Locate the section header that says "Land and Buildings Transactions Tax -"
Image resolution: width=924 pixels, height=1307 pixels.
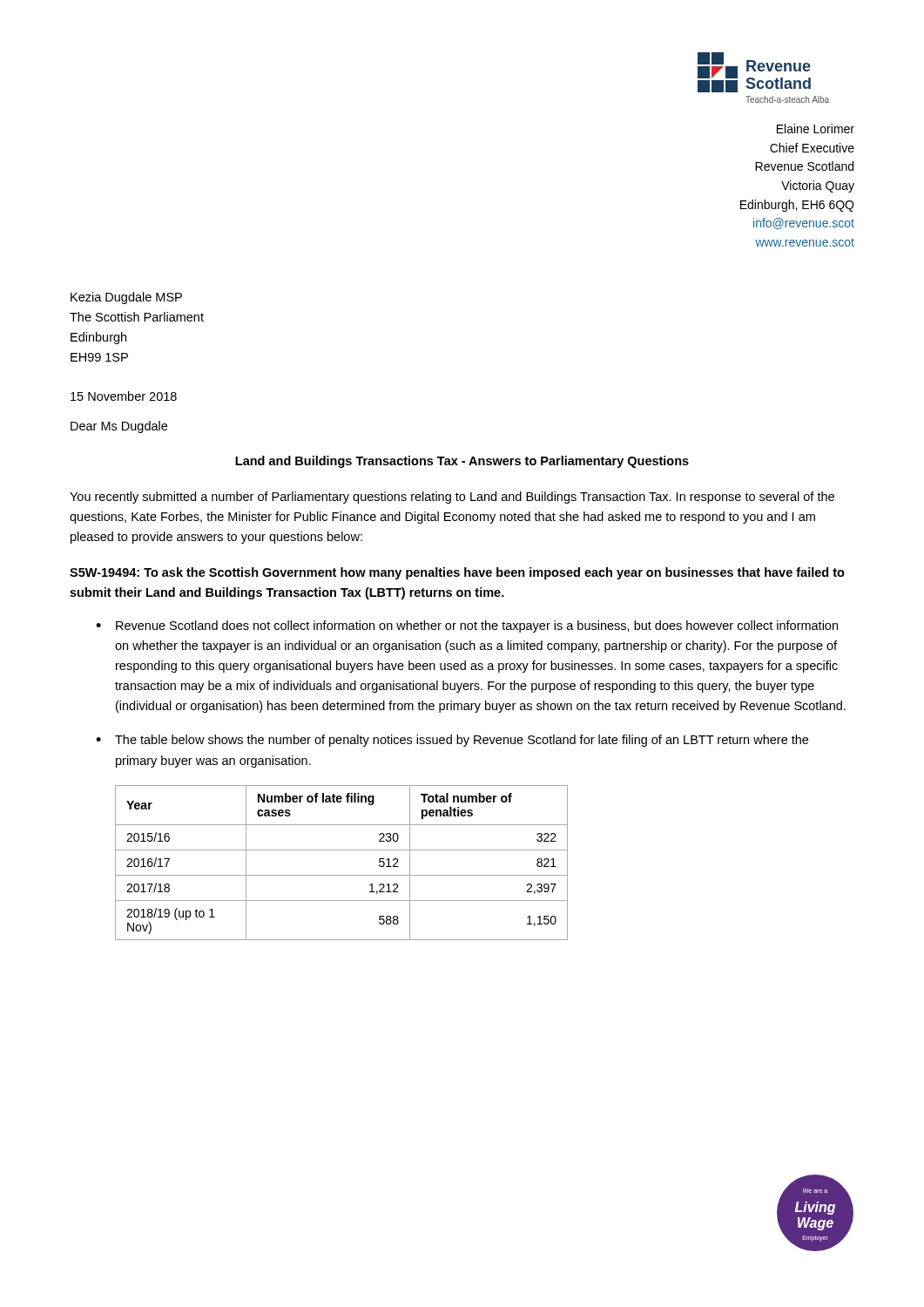[462, 461]
